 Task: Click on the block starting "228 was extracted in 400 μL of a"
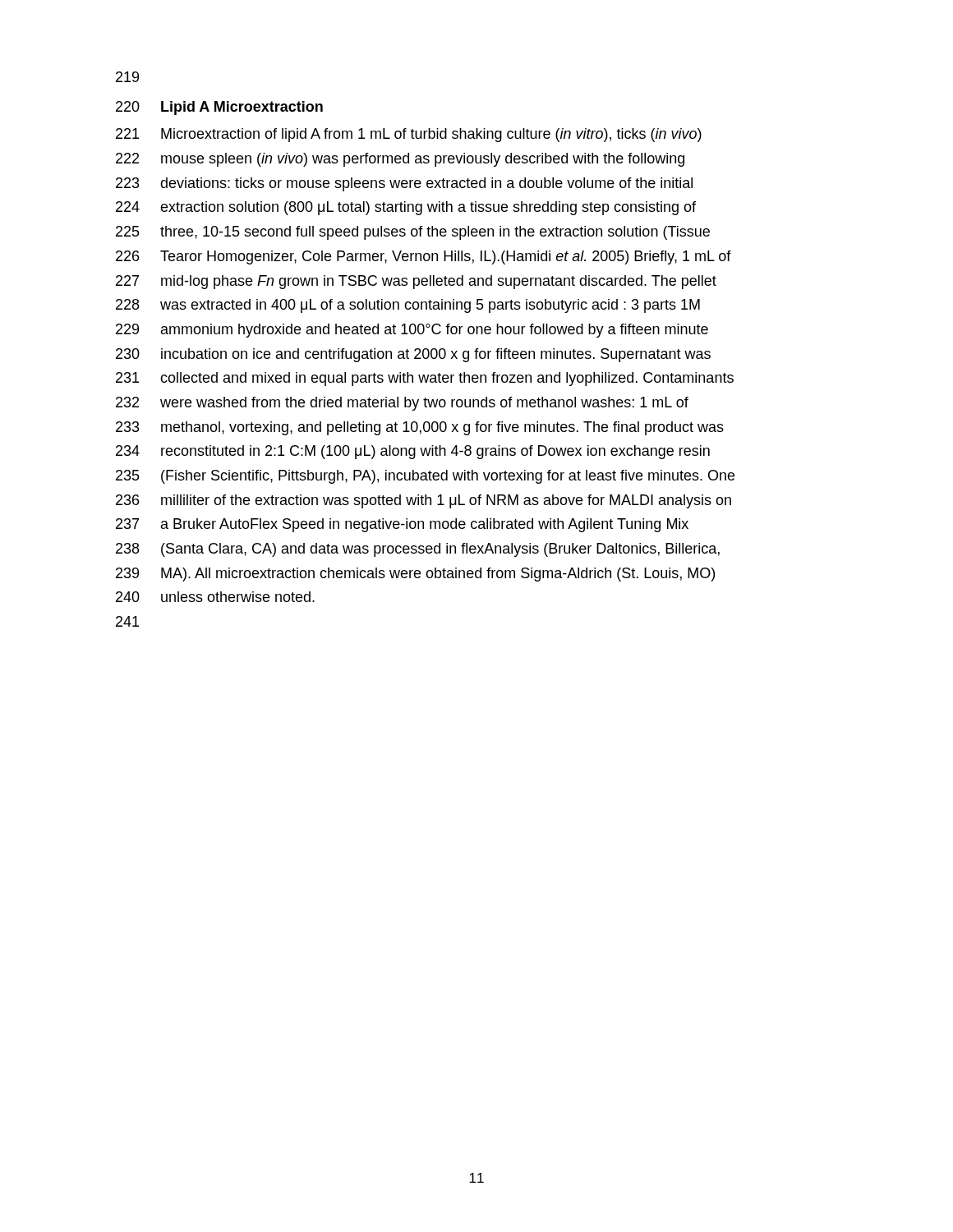476,306
